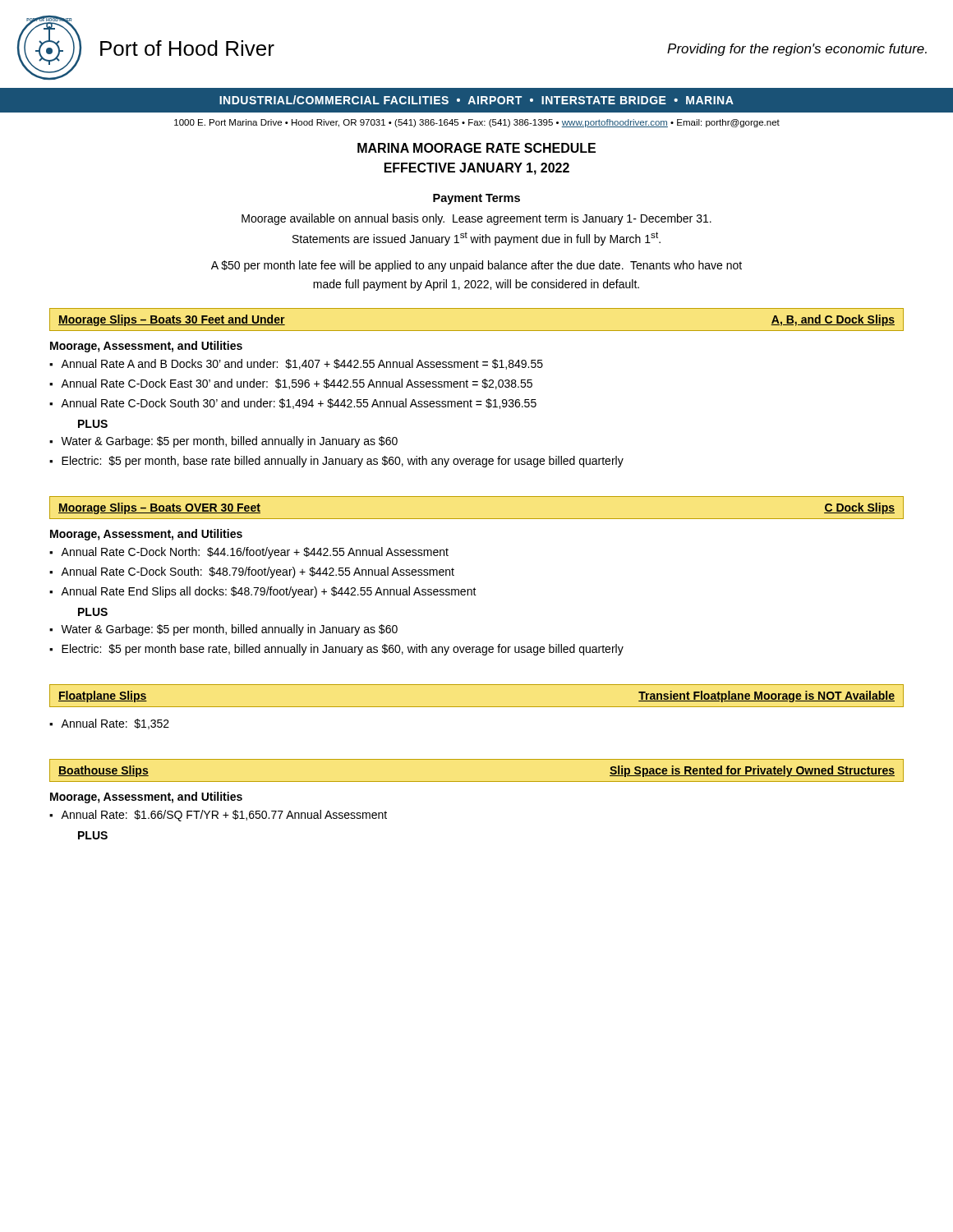Locate the list item that reads "Electric: $5 per month base"

[342, 649]
